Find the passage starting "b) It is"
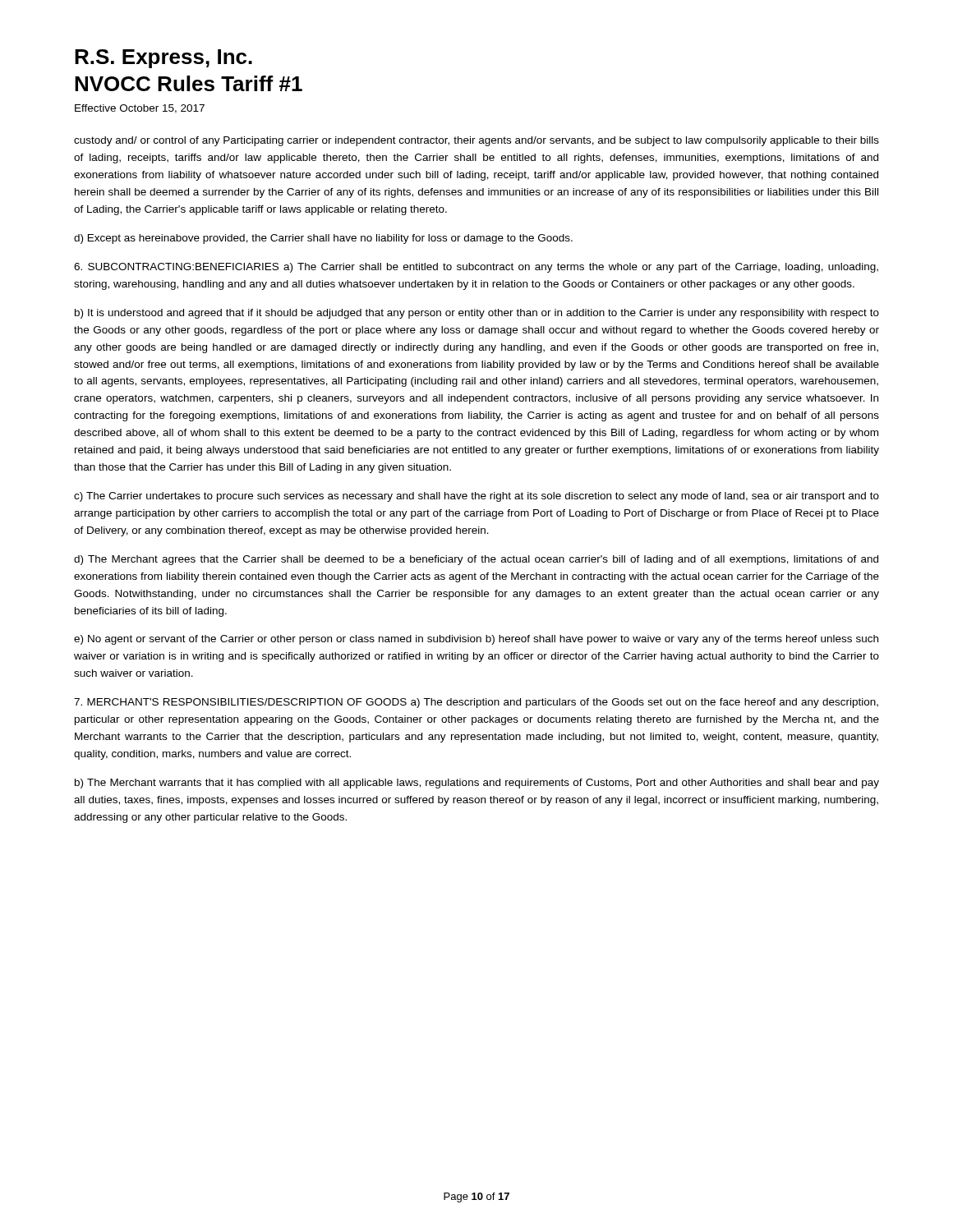 click(476, 390)
